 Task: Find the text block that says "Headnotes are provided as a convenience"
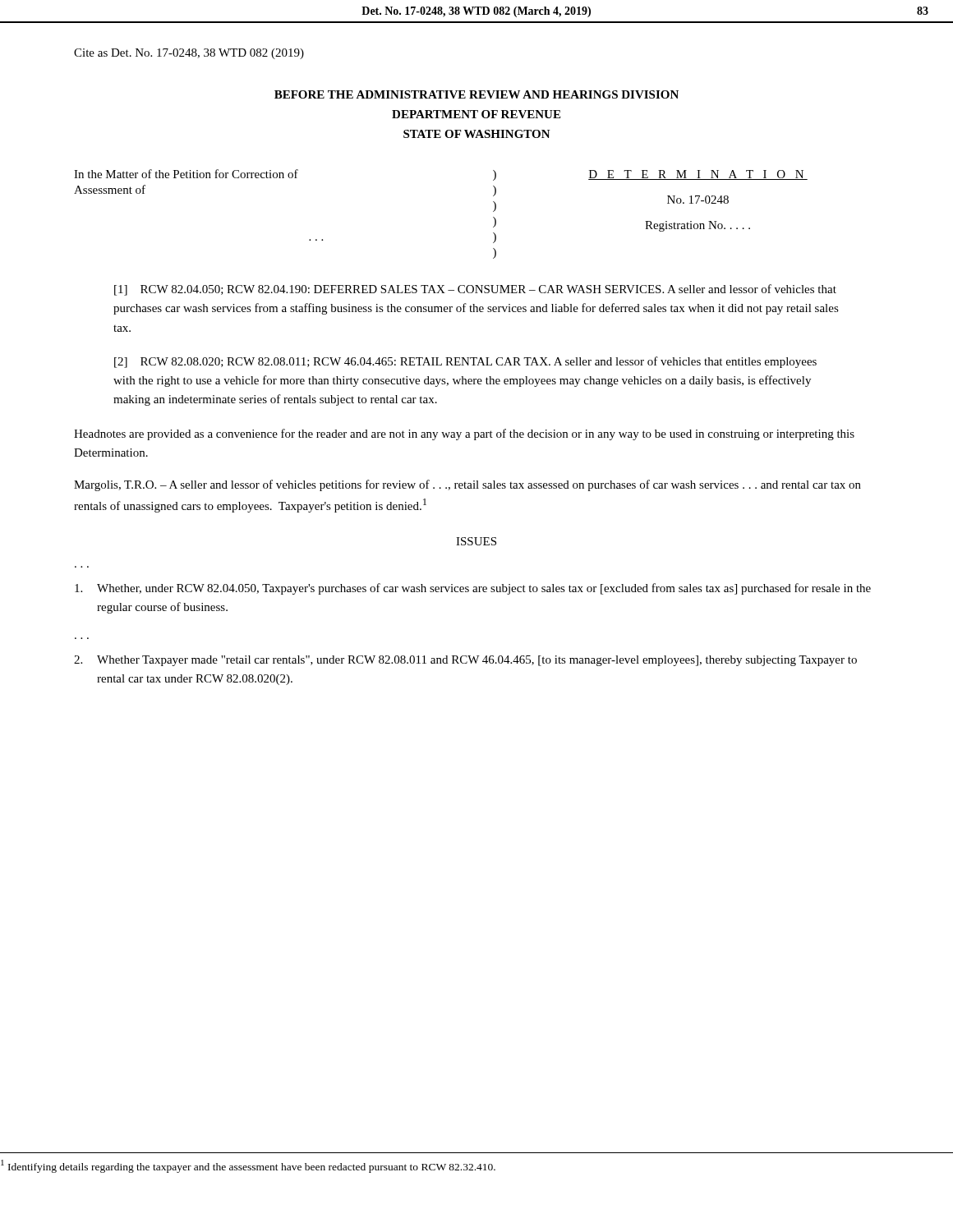click(464, 443)
